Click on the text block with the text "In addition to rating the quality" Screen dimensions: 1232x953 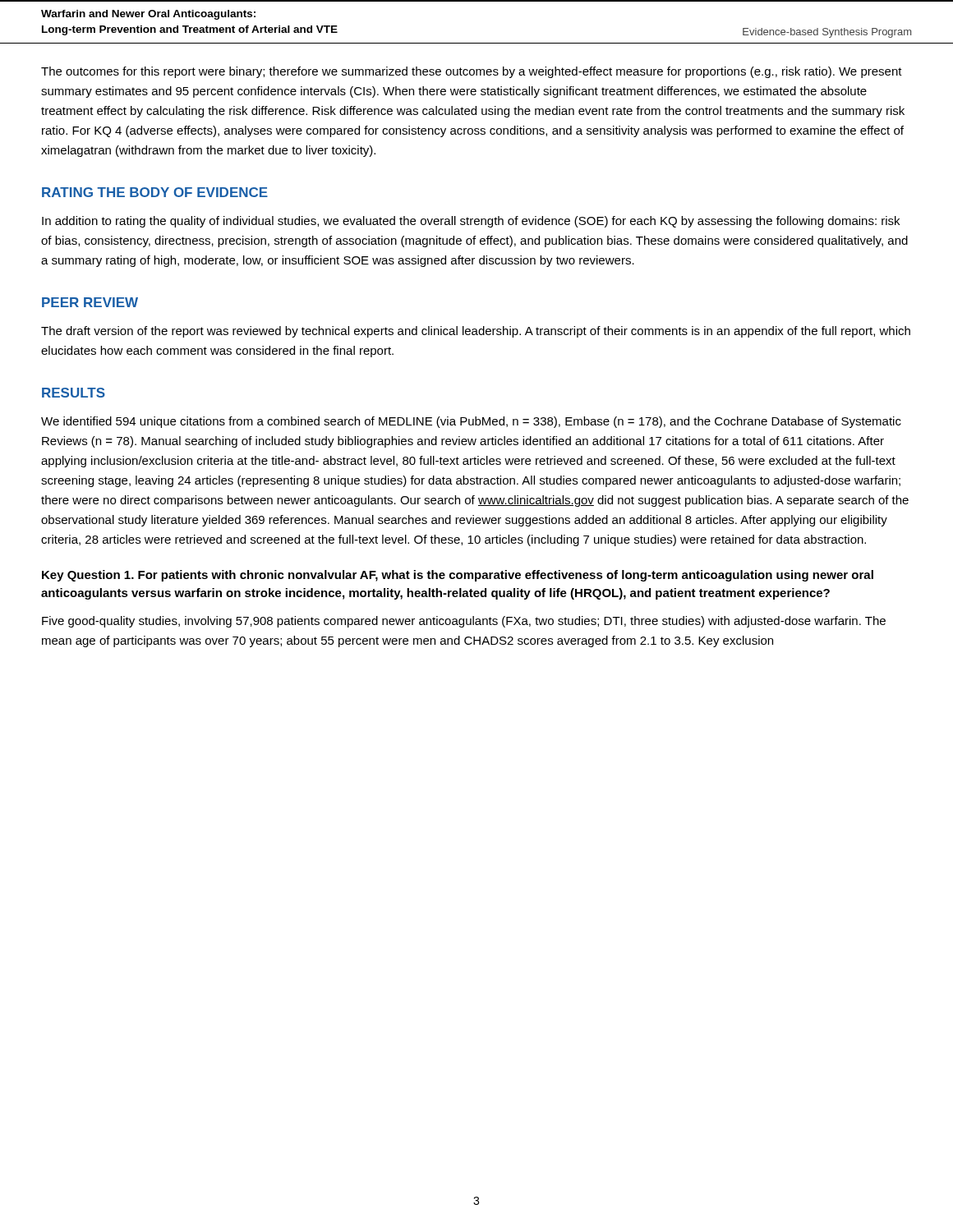pyautogui.click(x=475, y=240)
